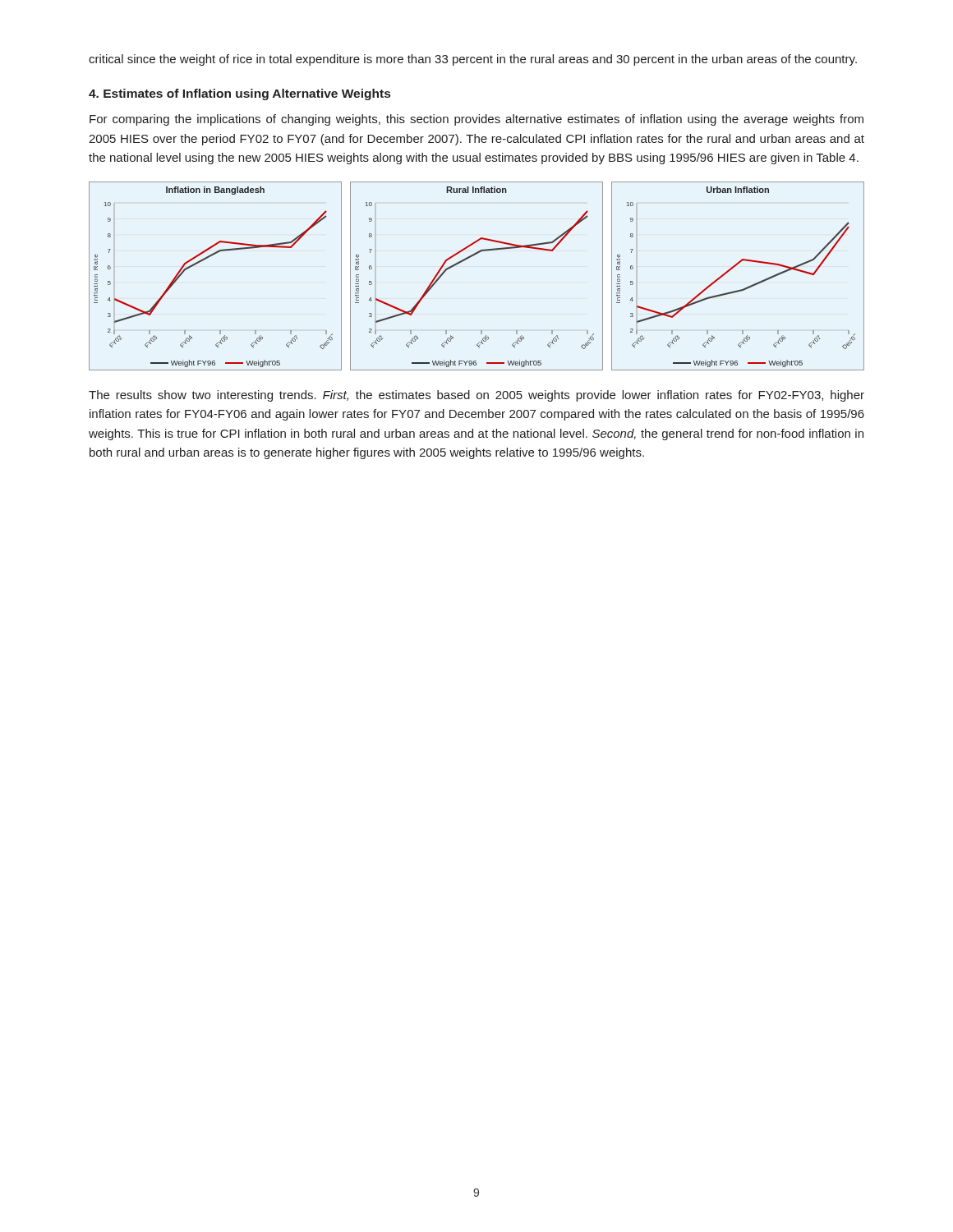The width and height of the screenshot is (953, 1232).
Task: Find the region starting "For comparing the implications"
Action: coord(476,138)
